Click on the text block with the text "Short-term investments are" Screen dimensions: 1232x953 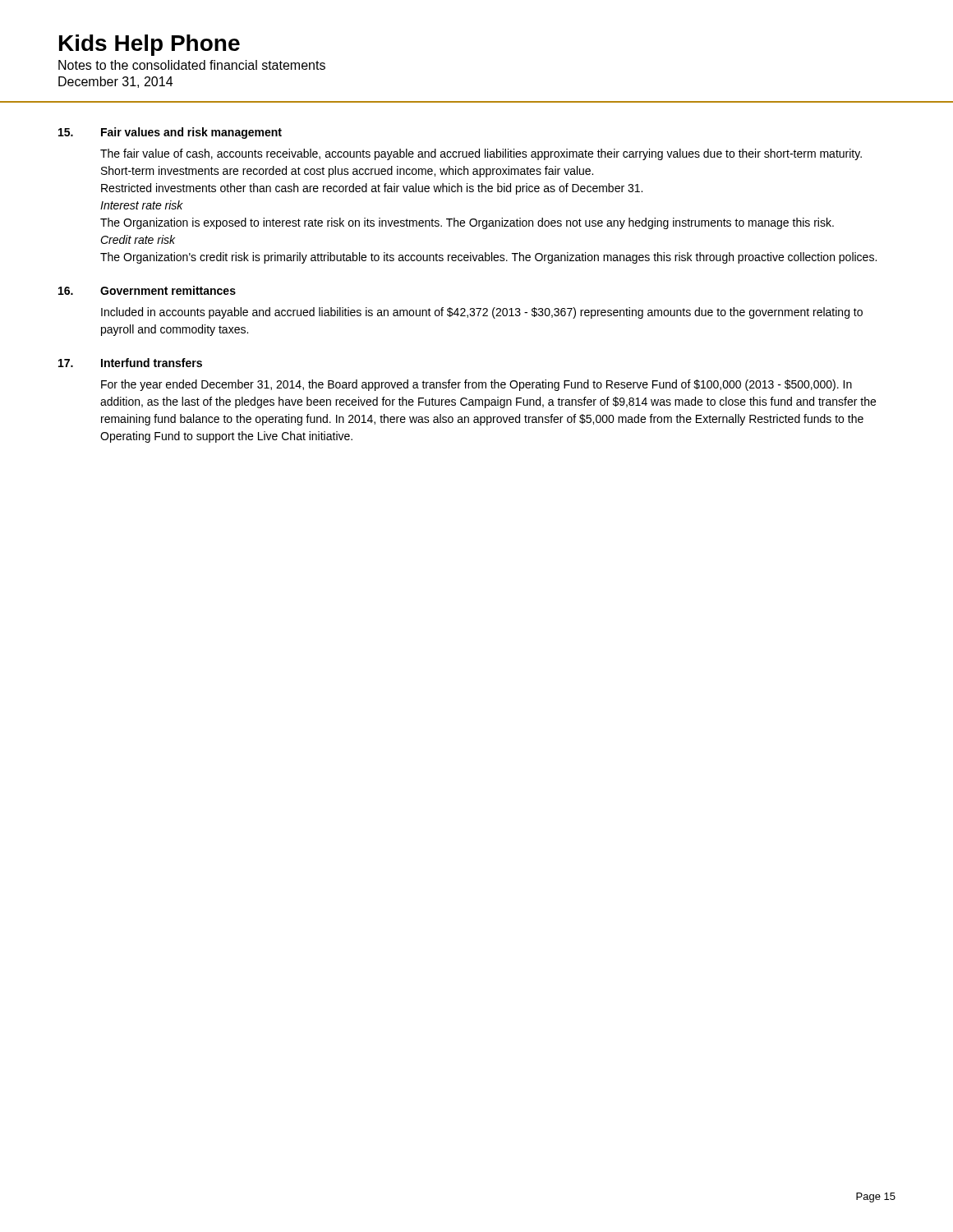point(498,171)
